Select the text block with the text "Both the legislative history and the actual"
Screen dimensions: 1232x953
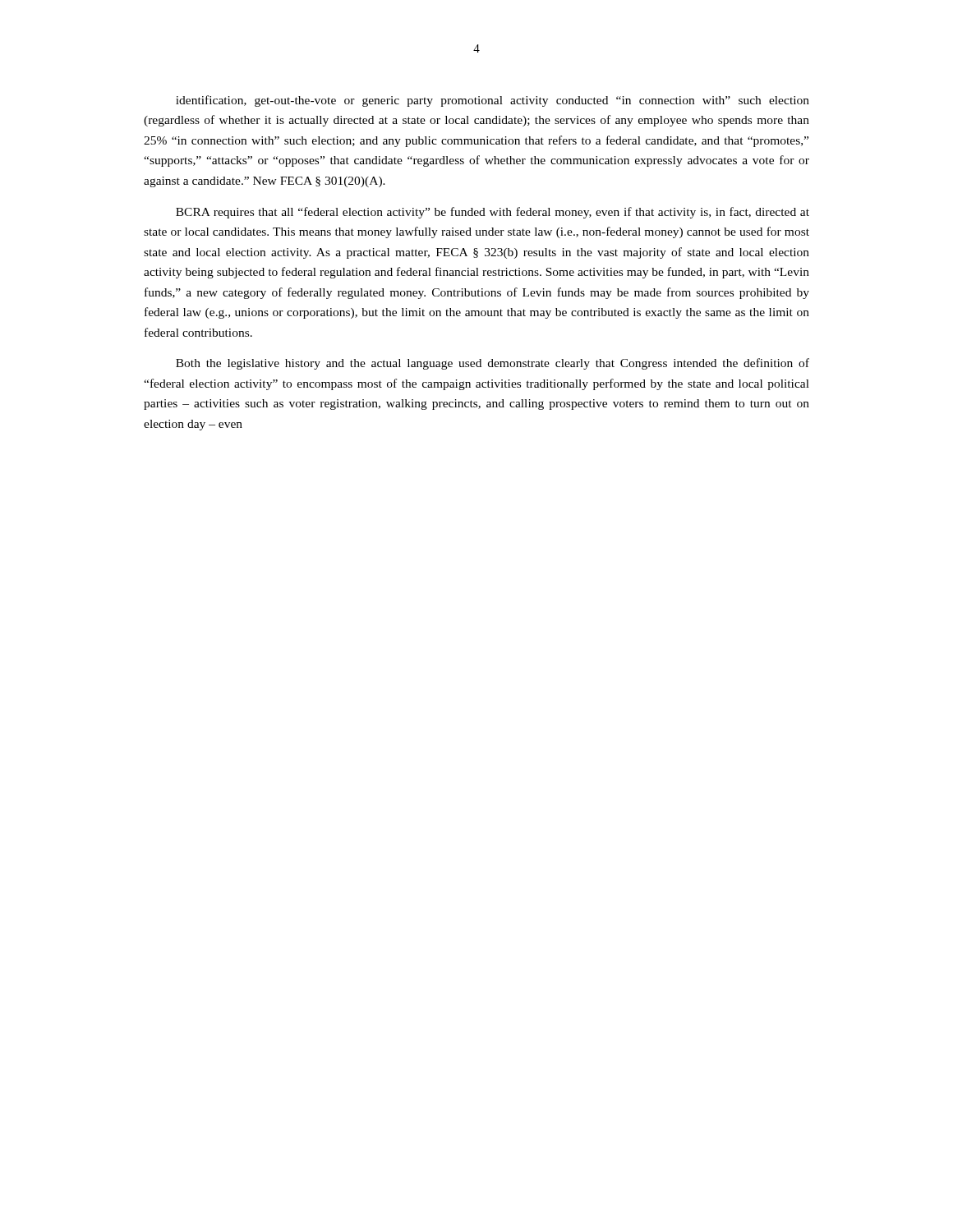point(476,393)
